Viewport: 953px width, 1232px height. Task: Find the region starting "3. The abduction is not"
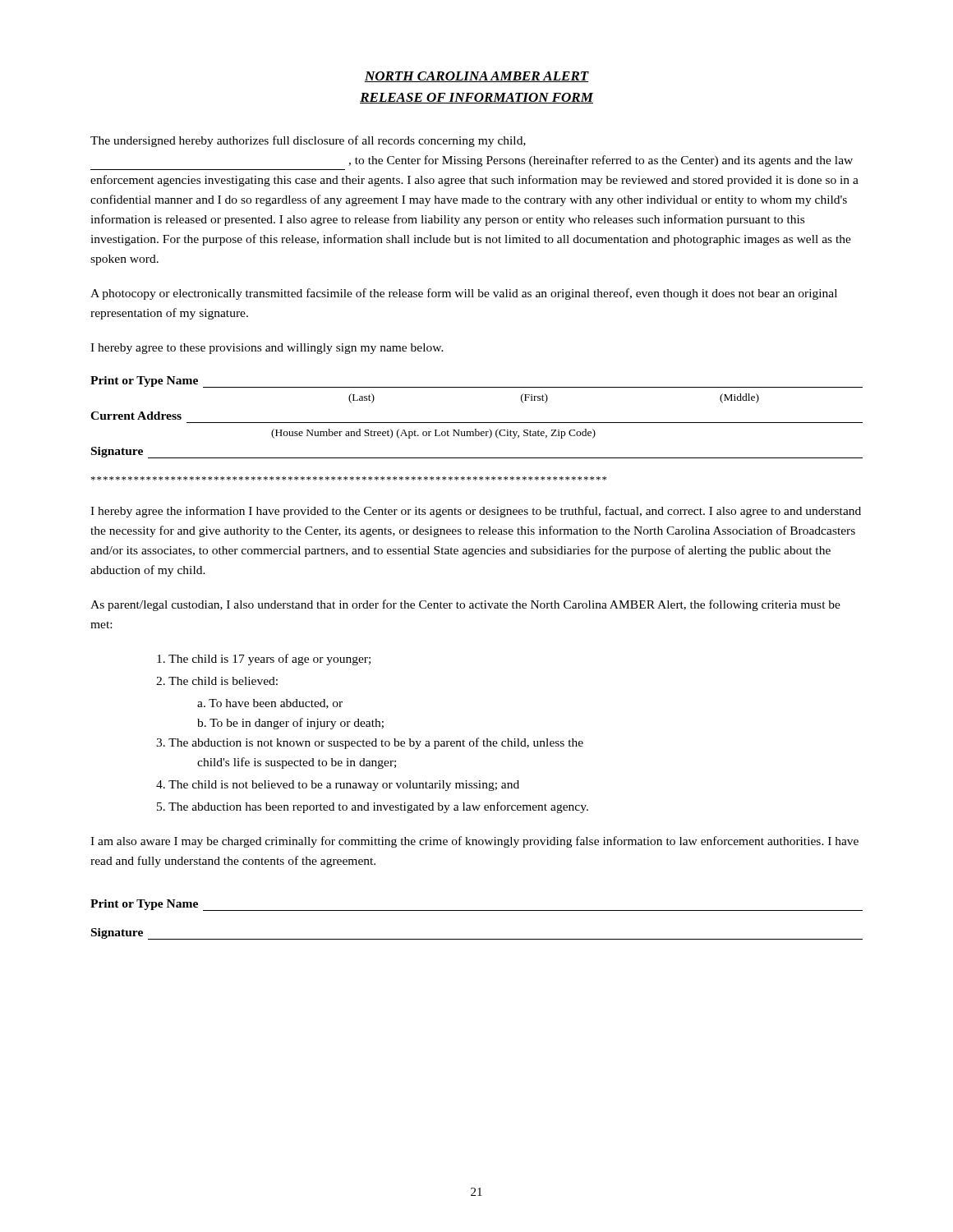point(370,754)
